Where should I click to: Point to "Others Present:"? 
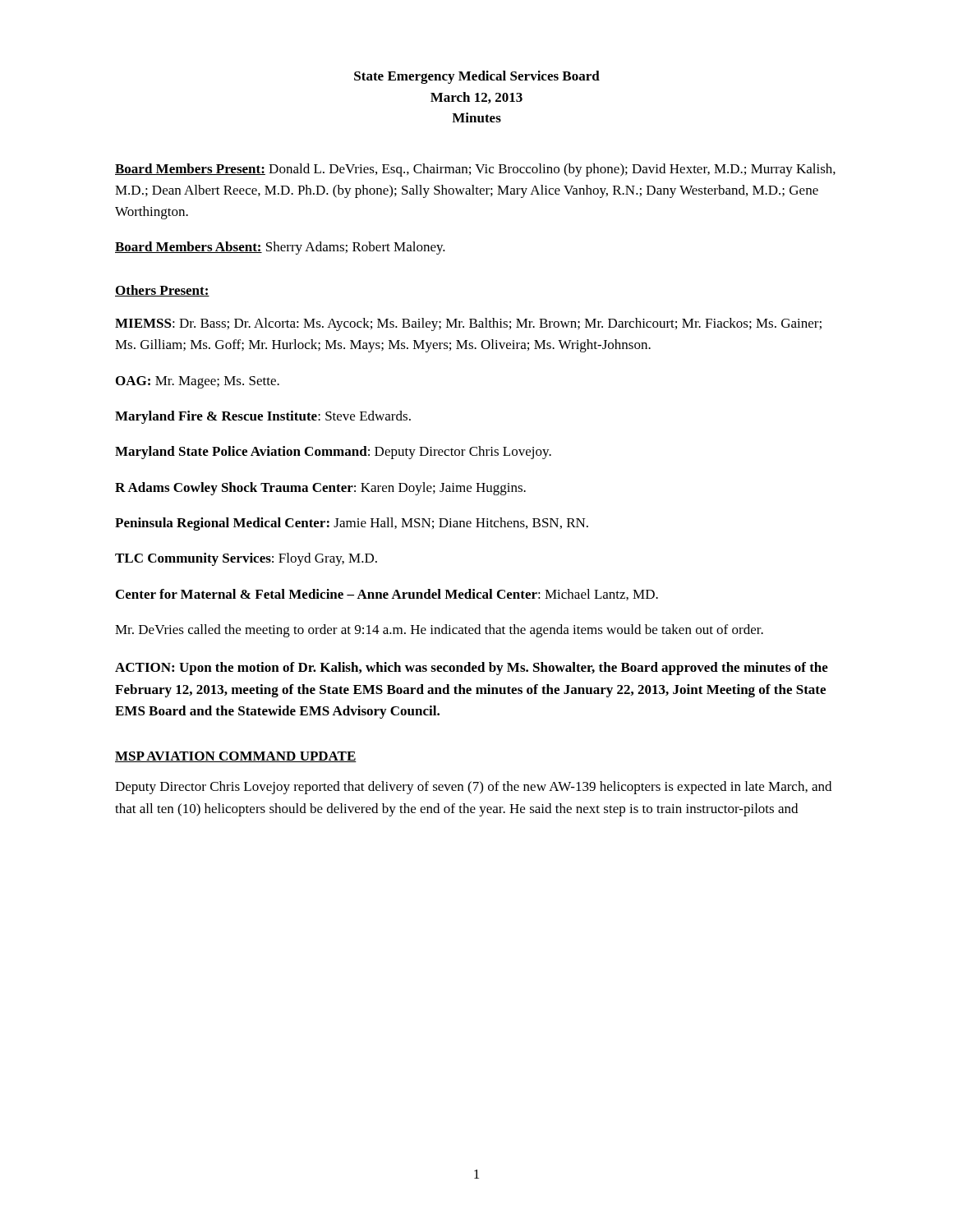162,291
